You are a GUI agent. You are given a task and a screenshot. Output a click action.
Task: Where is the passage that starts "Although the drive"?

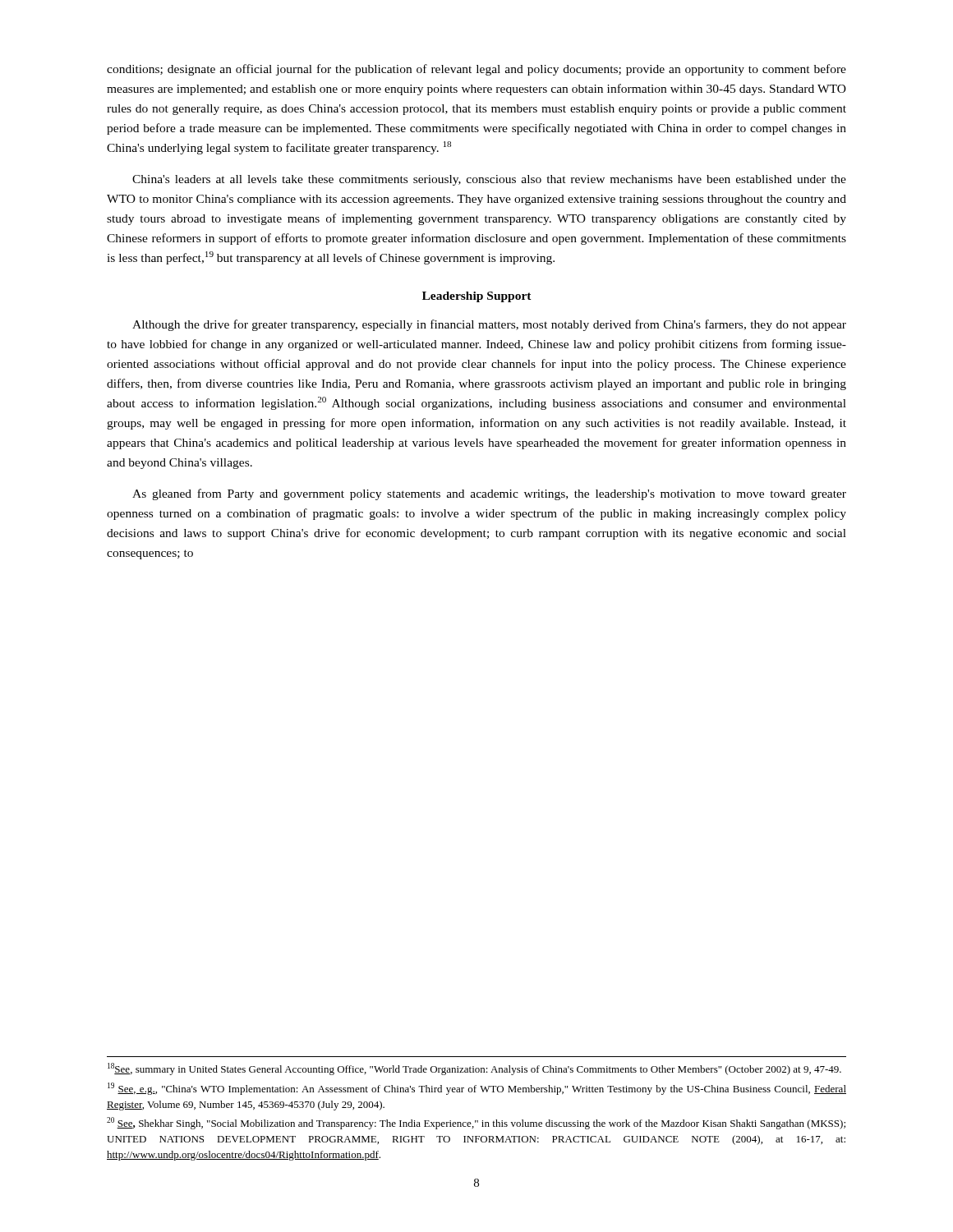476,393
